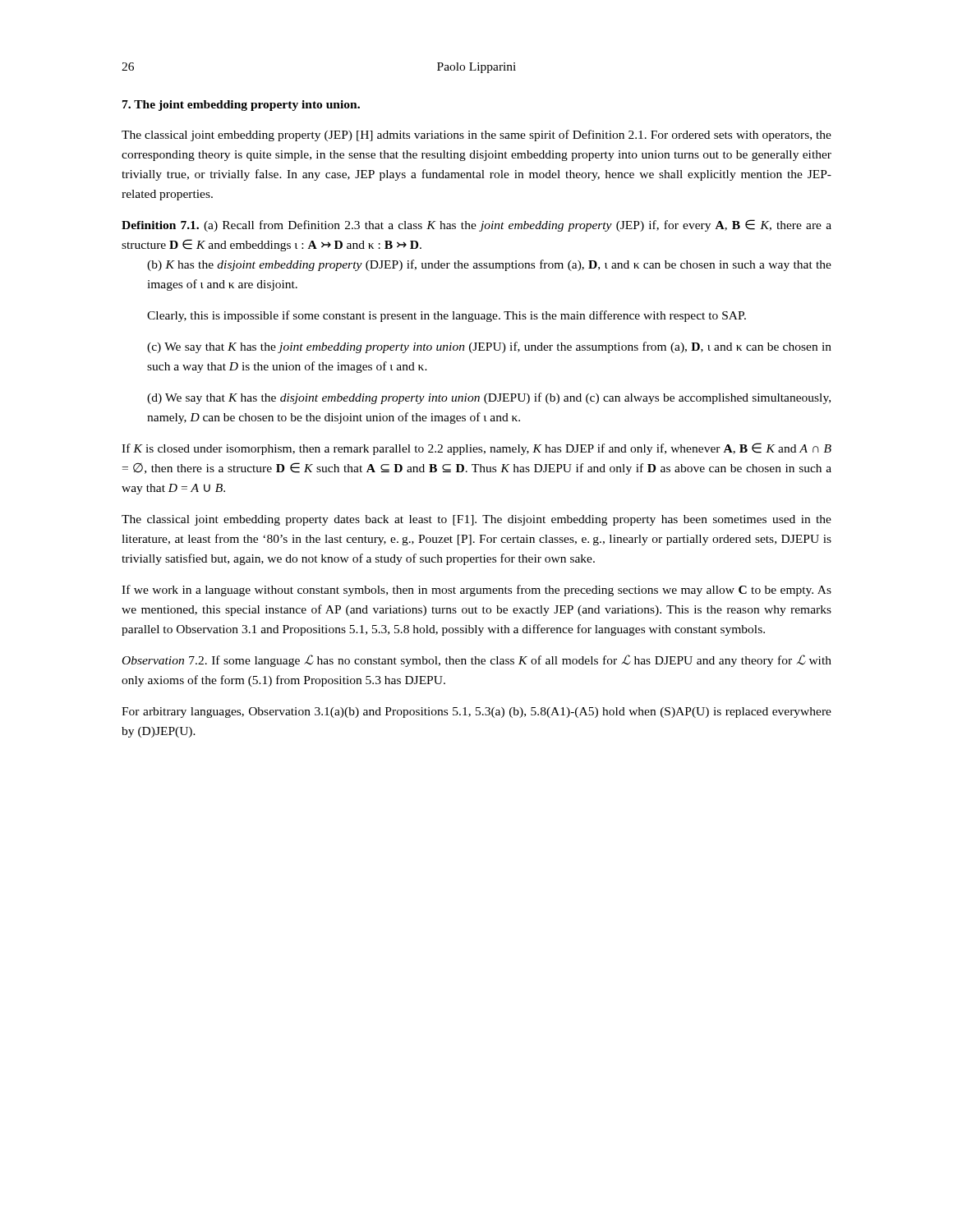Screen dimensions: 1232x953
Task: Find the block on this page that starts "Definition 7.1. (a) Recall"
Action: pos(476,235)
